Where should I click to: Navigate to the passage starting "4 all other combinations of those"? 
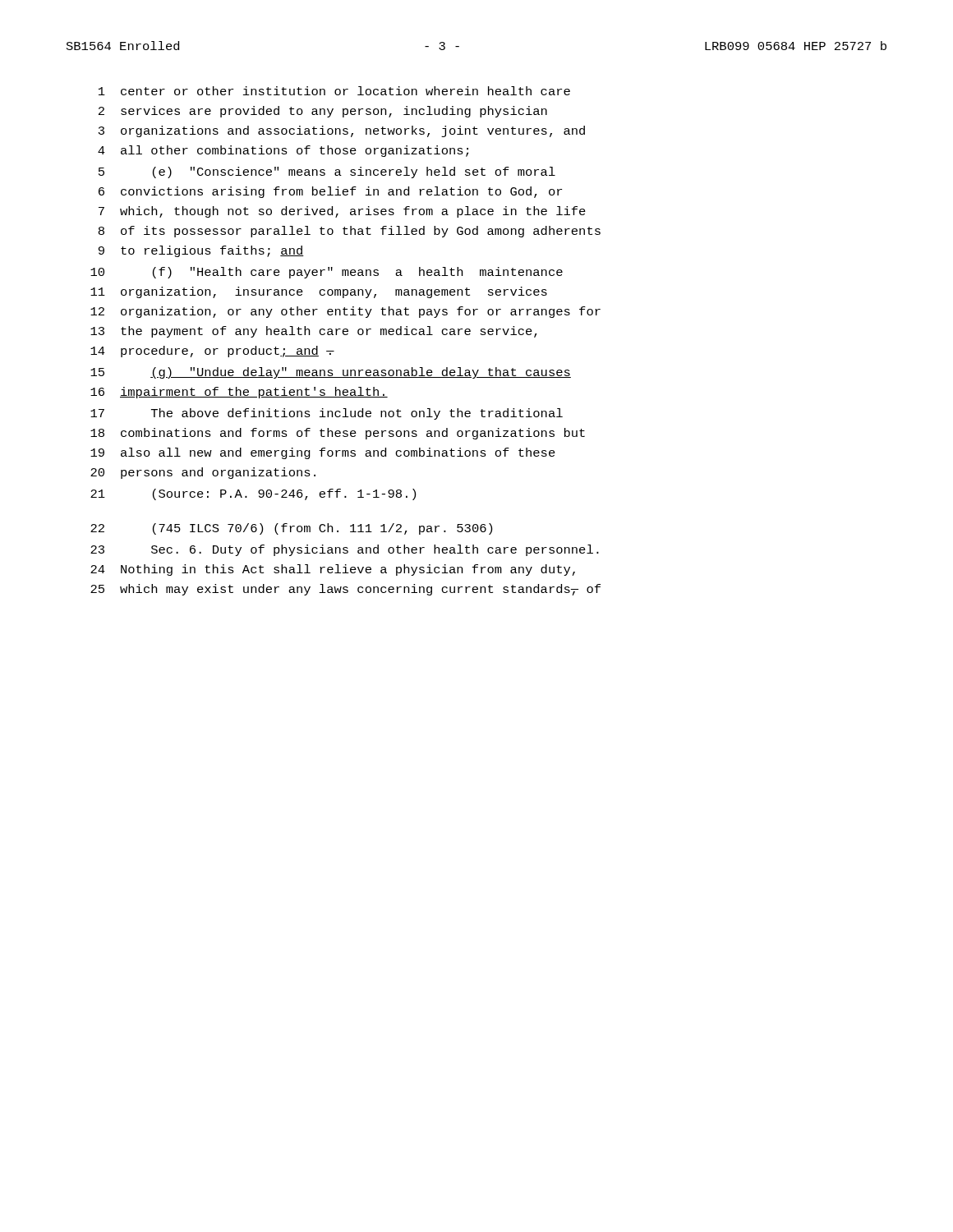tap(476, 151)
